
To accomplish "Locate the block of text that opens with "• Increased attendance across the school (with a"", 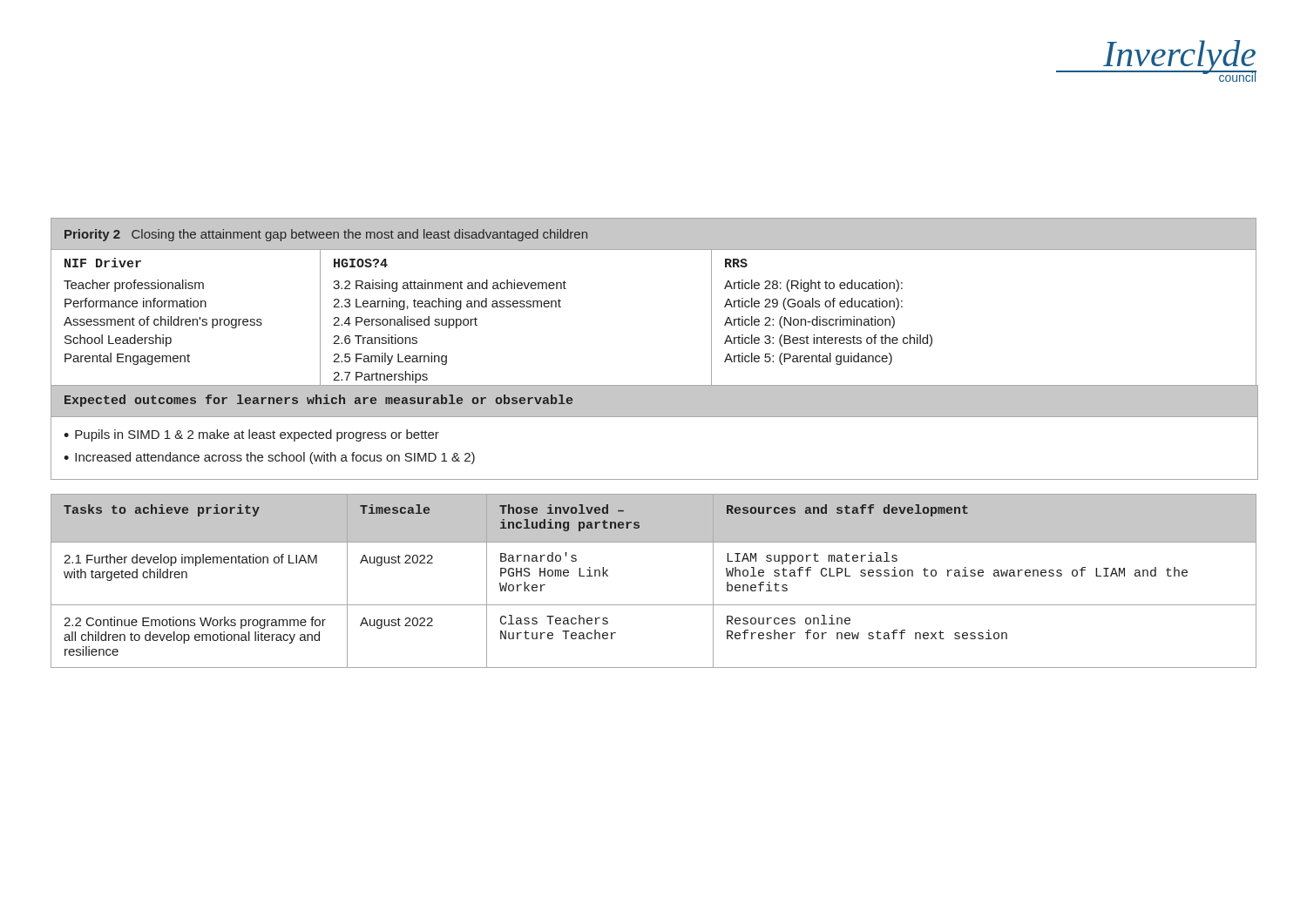I will pyautogui.click(x=270, y=458).
